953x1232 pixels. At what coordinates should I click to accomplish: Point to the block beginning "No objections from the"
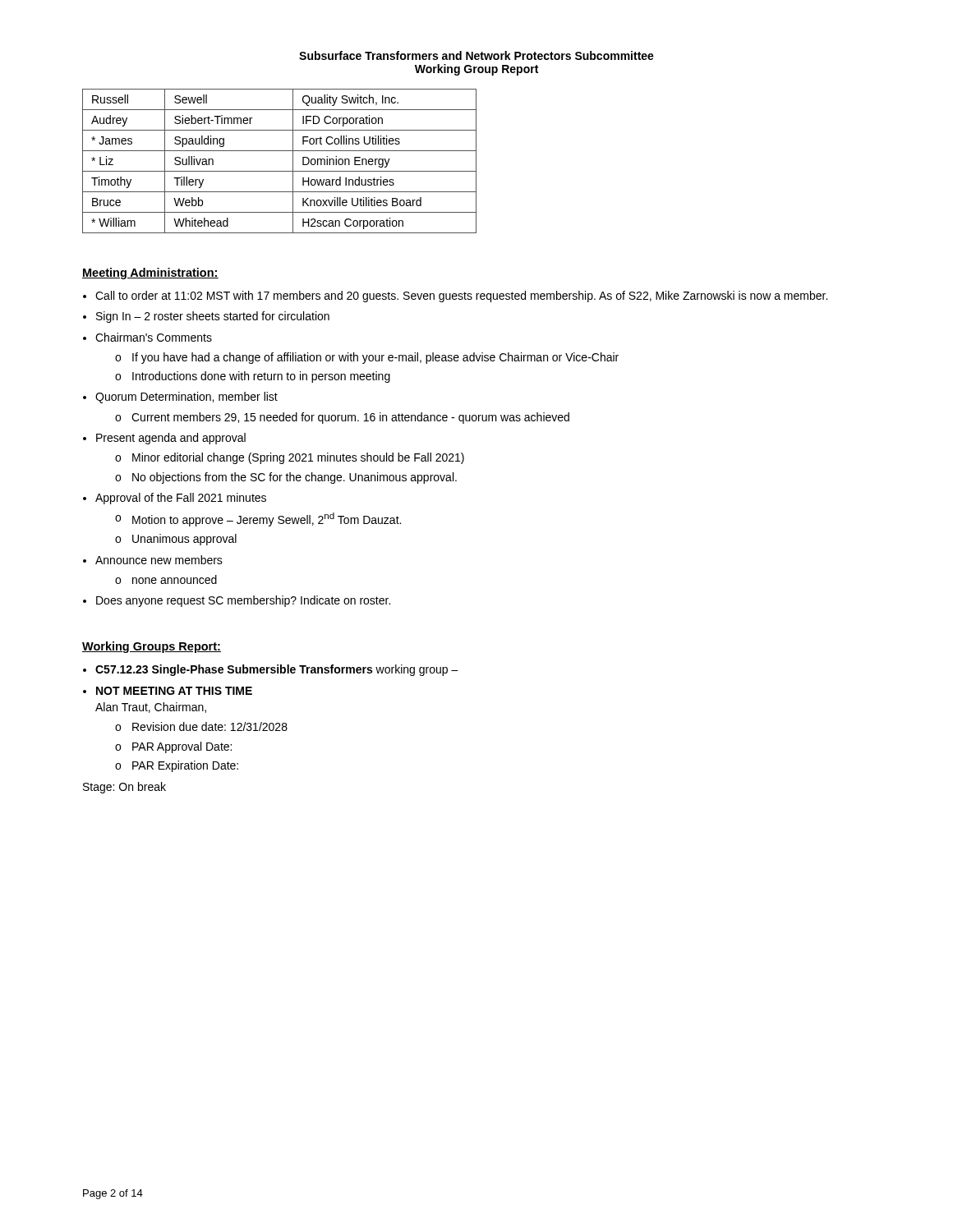pos(294,477)
